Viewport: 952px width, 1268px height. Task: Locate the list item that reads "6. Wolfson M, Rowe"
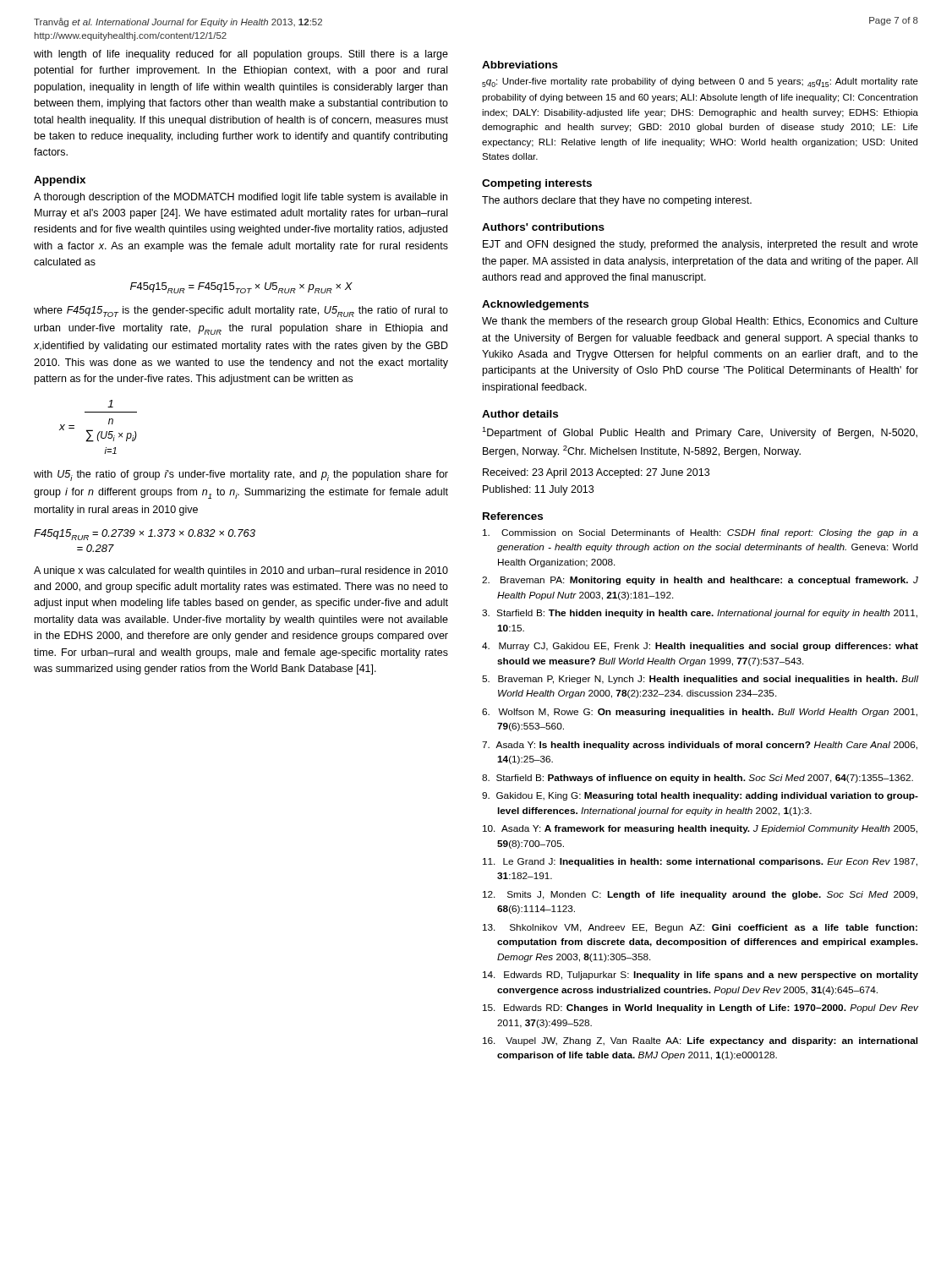click(x=700, y=719)
